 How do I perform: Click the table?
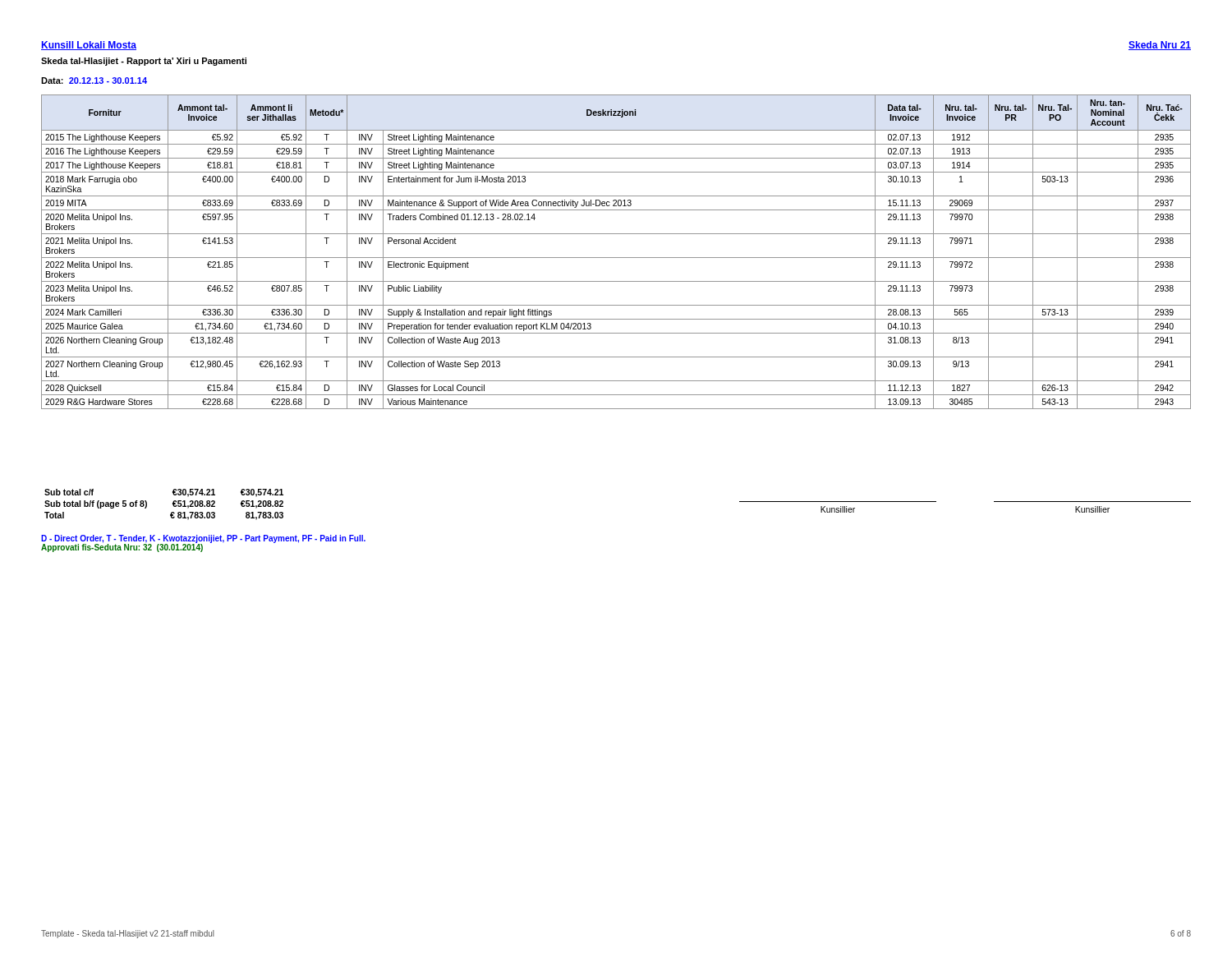[x=616, y=252]
